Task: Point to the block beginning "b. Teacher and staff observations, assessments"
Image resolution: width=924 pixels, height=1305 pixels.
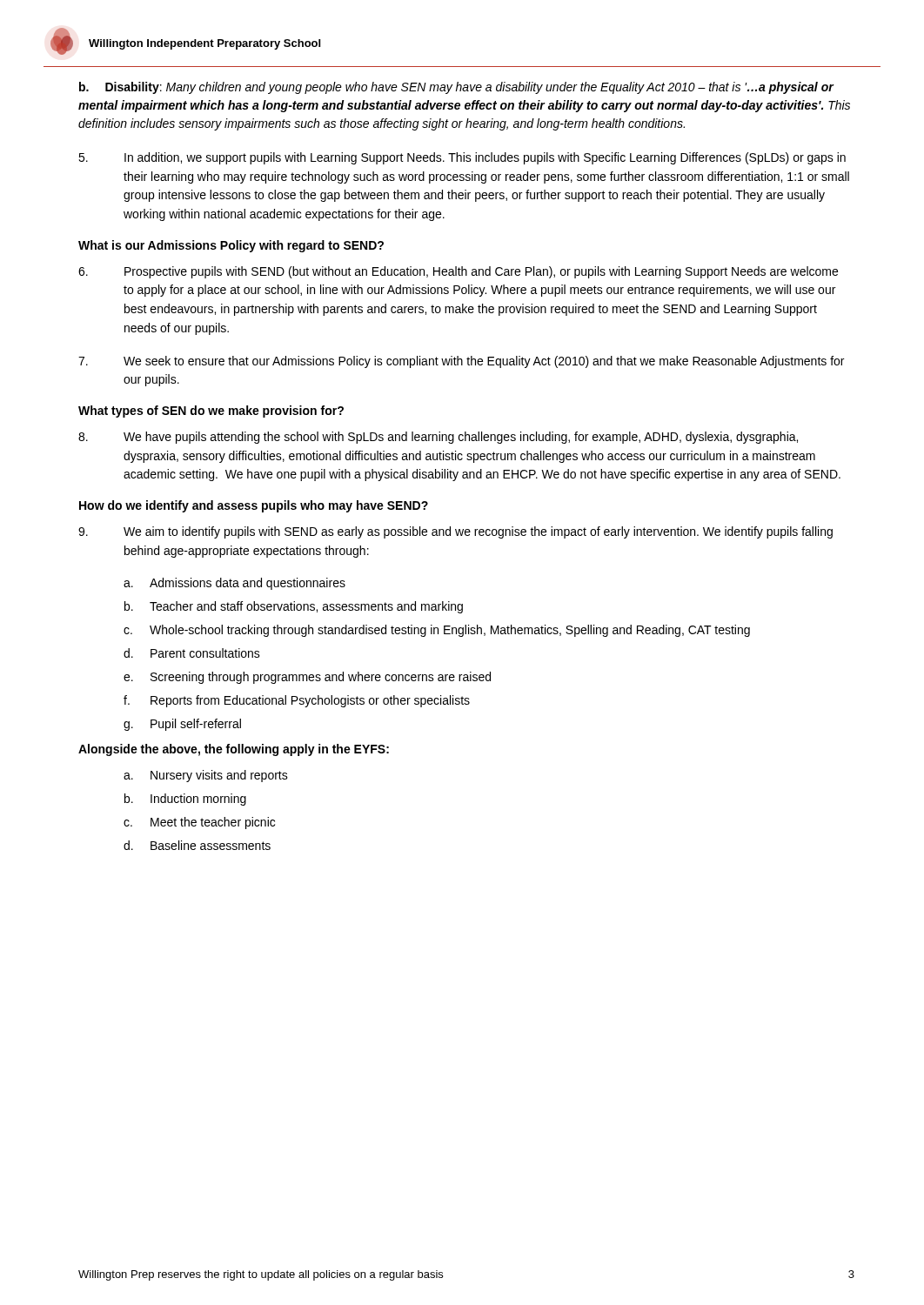Action: point(294,607)
